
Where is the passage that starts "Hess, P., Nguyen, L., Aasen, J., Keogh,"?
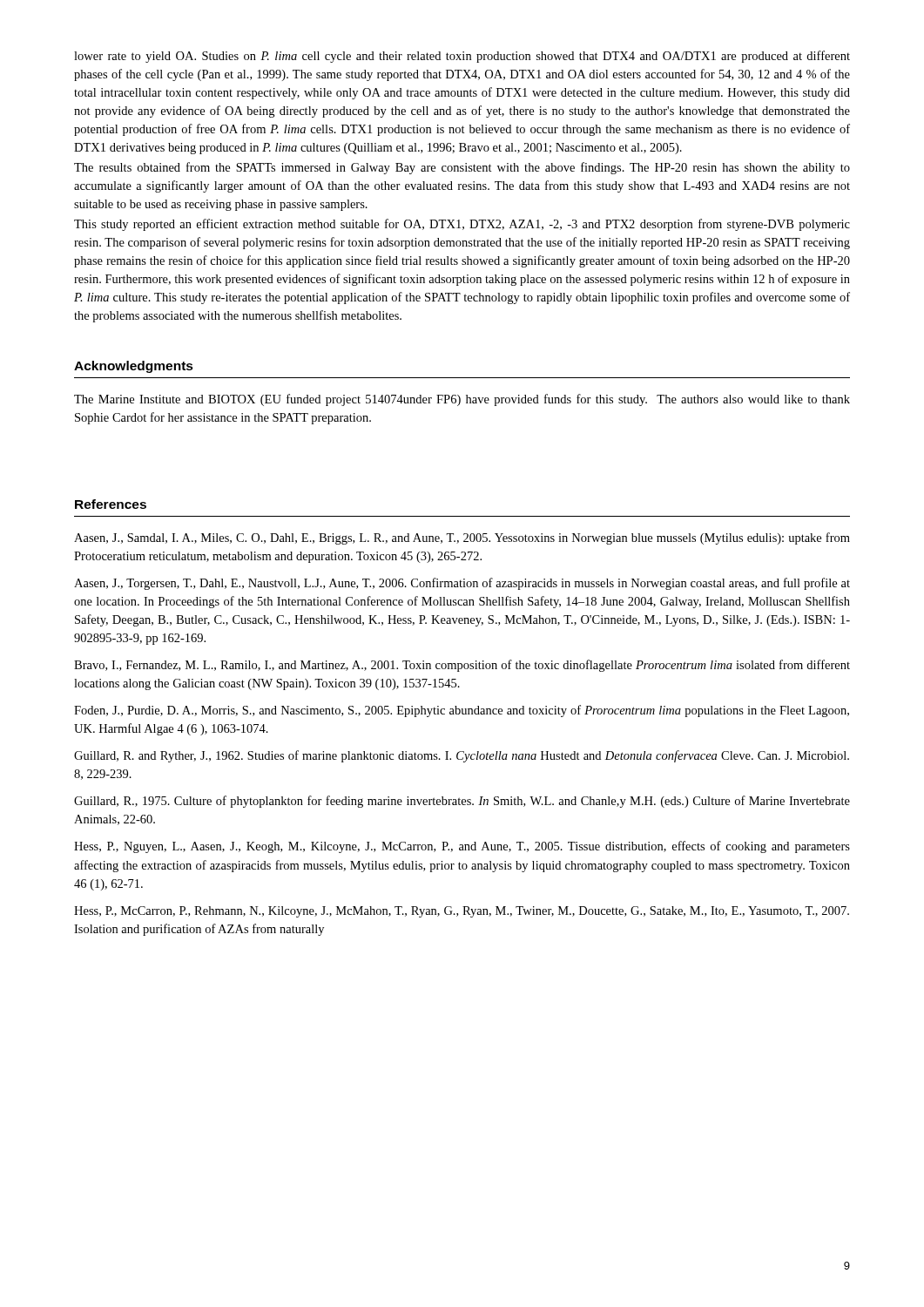[462, 865]
